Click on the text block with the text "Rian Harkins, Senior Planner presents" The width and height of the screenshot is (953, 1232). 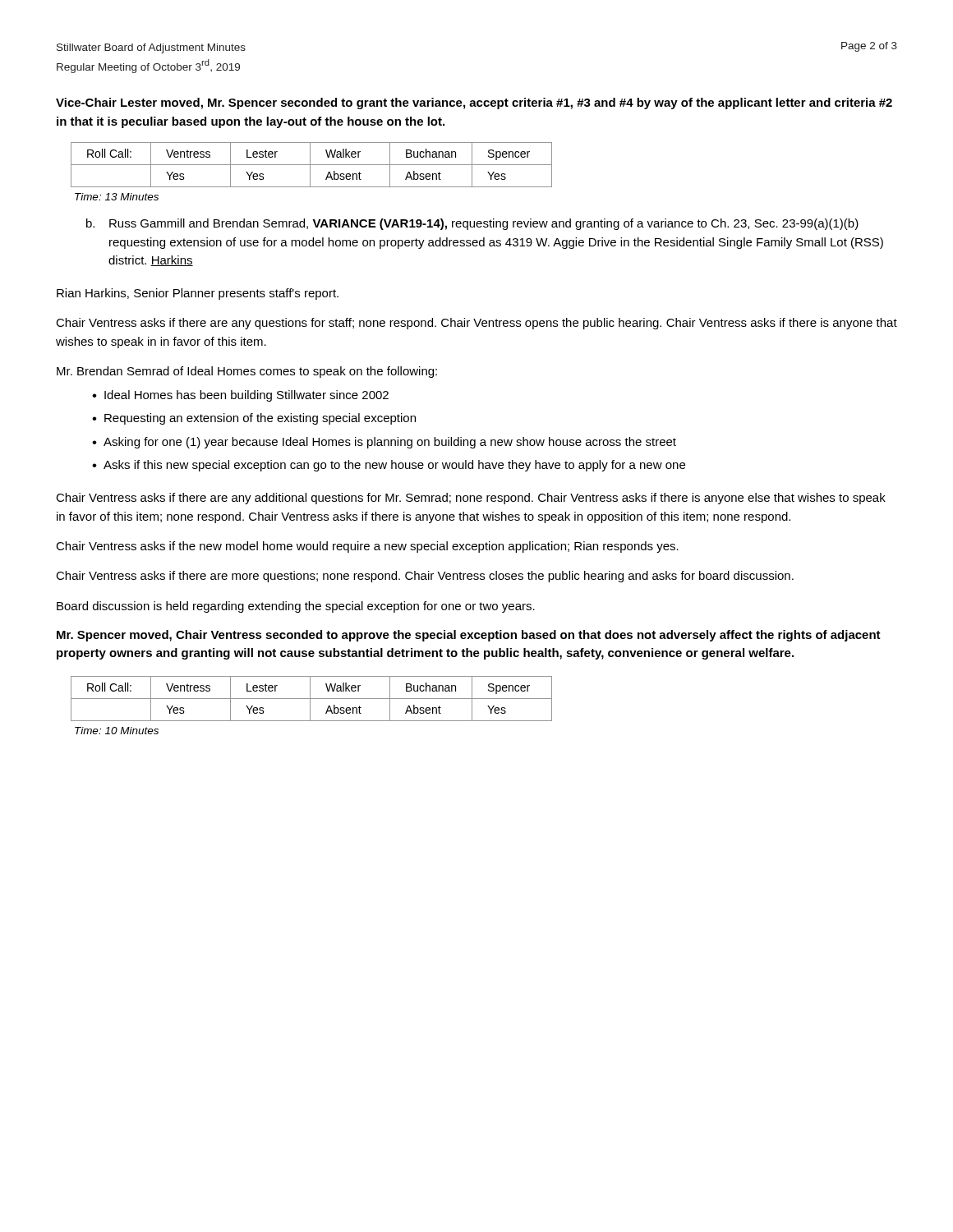pyautogui.click(x=198, y=292)
